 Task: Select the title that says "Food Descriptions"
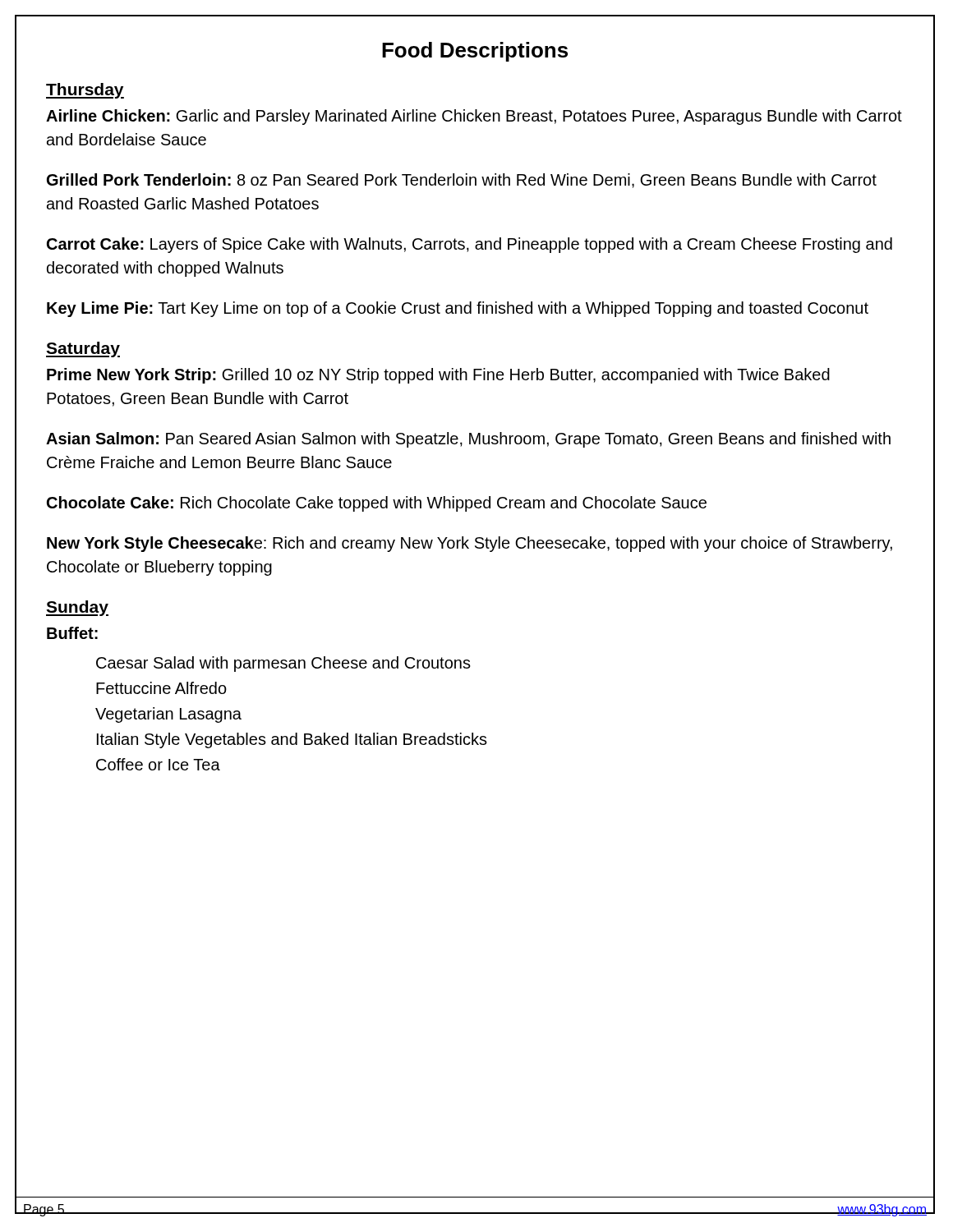click(x=475, y=50)
